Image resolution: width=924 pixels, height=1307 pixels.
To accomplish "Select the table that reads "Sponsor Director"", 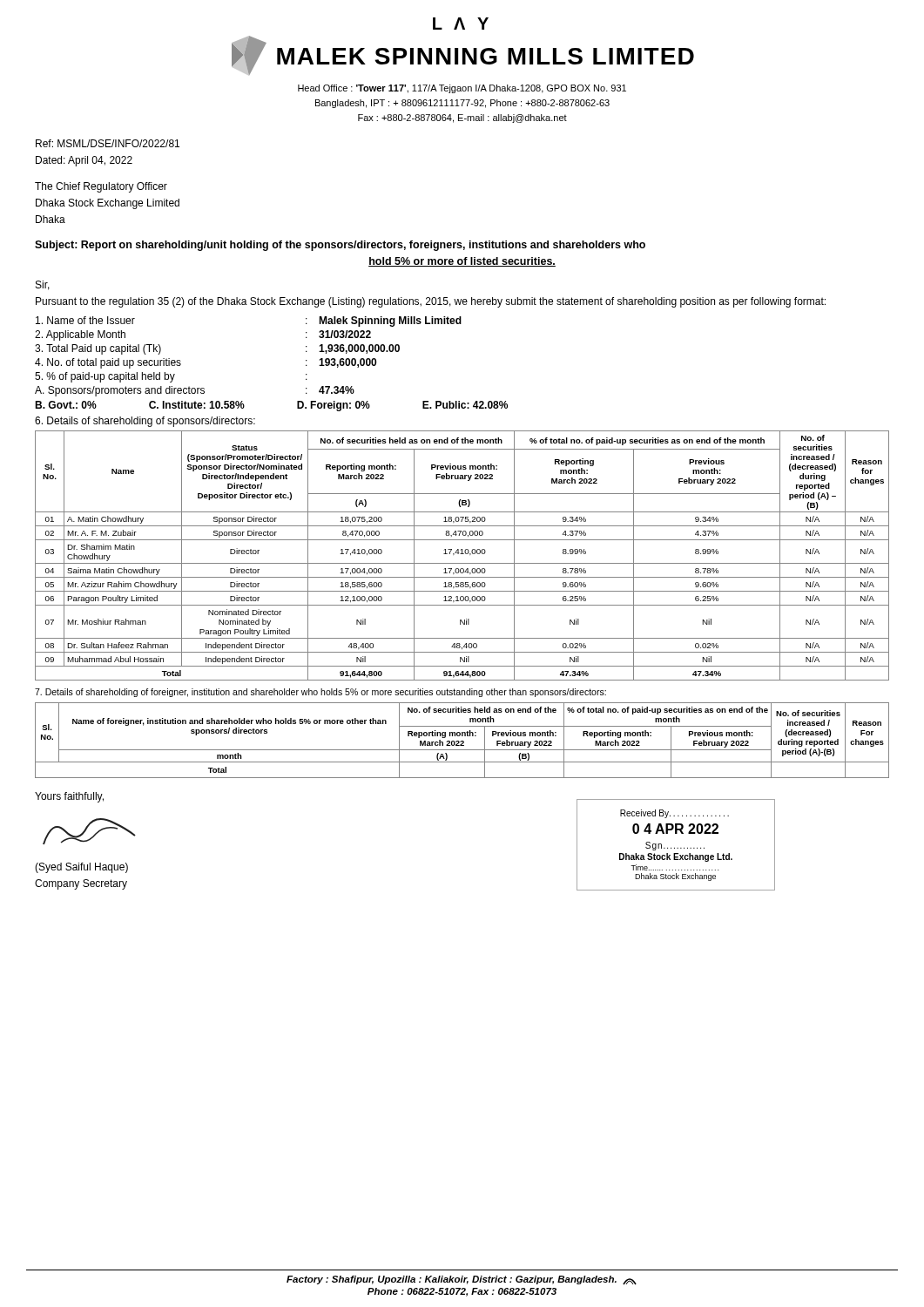I will click(462, 554).
